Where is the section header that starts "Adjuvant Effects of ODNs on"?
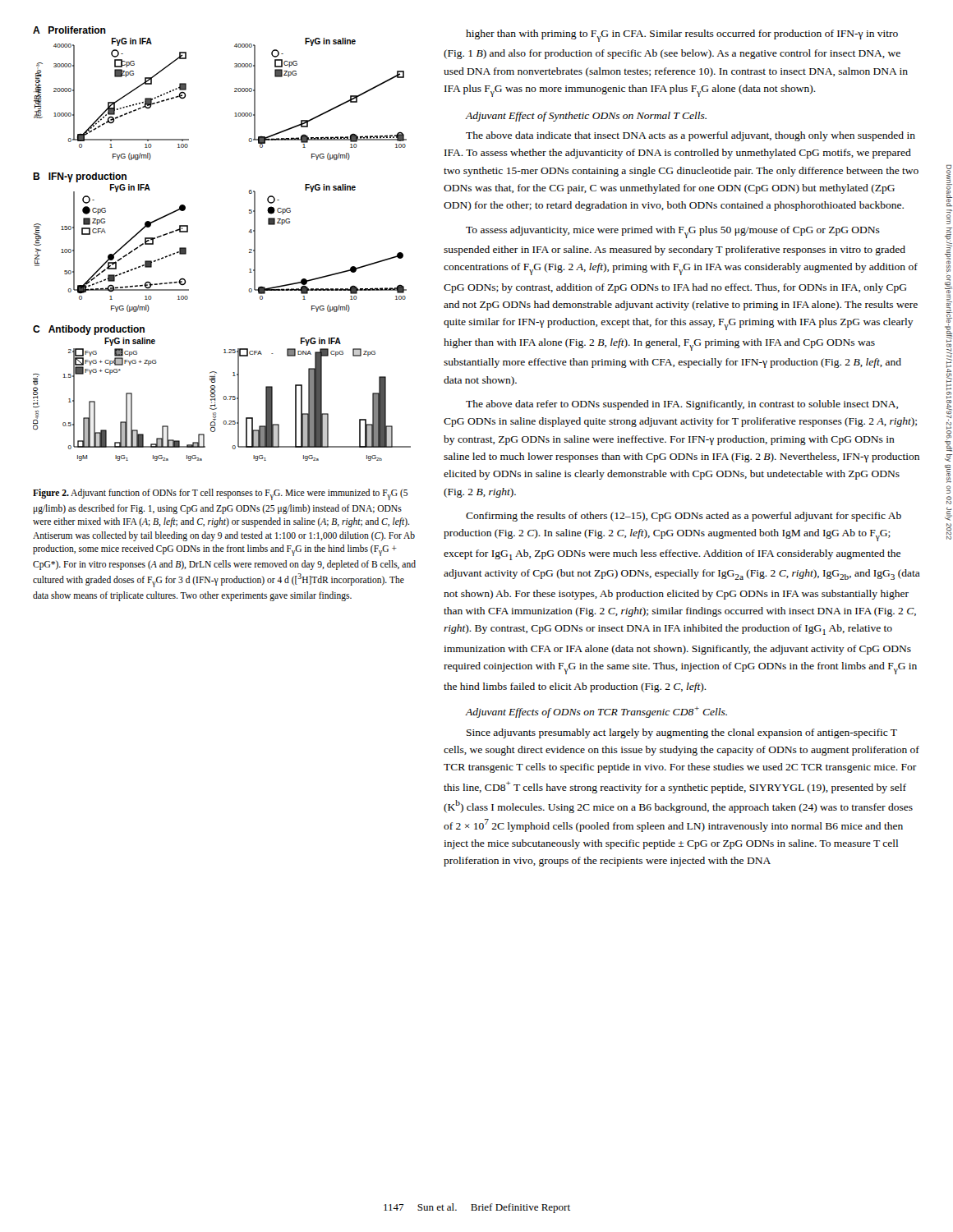 [x=597, y=711]
